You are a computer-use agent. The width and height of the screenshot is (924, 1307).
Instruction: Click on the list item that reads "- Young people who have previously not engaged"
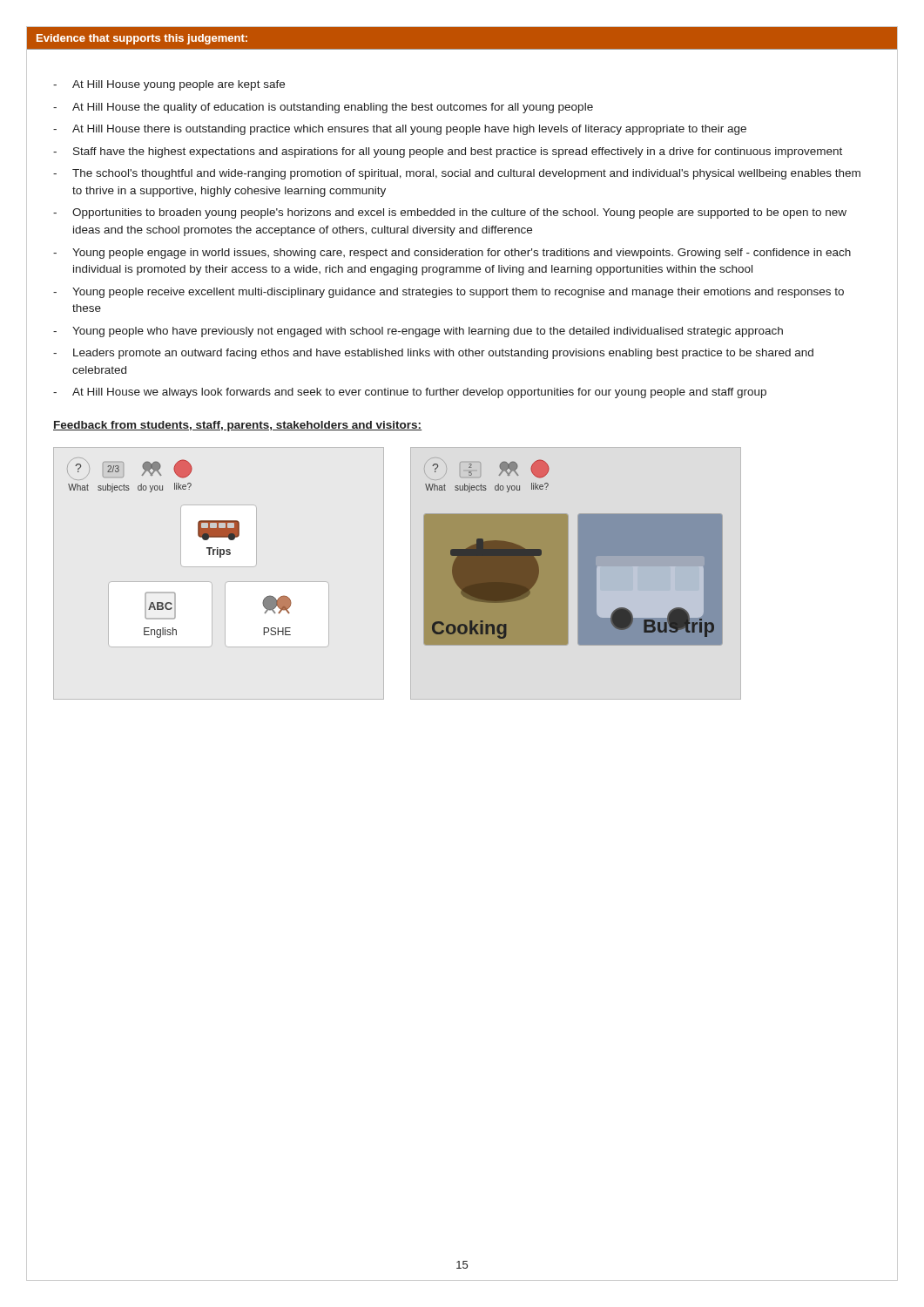[462, 331]
